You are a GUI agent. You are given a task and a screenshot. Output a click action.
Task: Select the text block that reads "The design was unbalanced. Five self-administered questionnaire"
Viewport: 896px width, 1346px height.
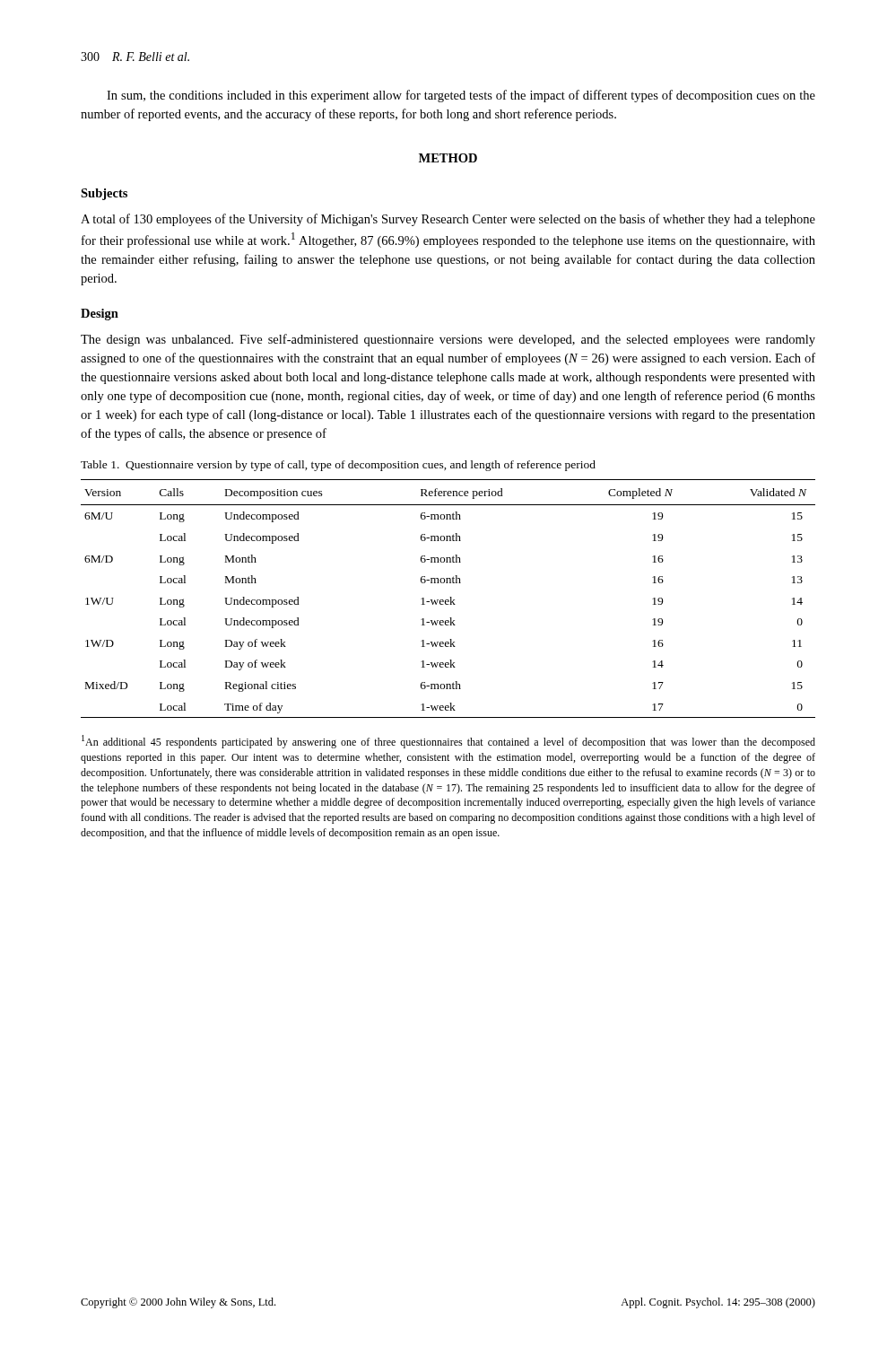pyautogui.click(x=448, y=387)
